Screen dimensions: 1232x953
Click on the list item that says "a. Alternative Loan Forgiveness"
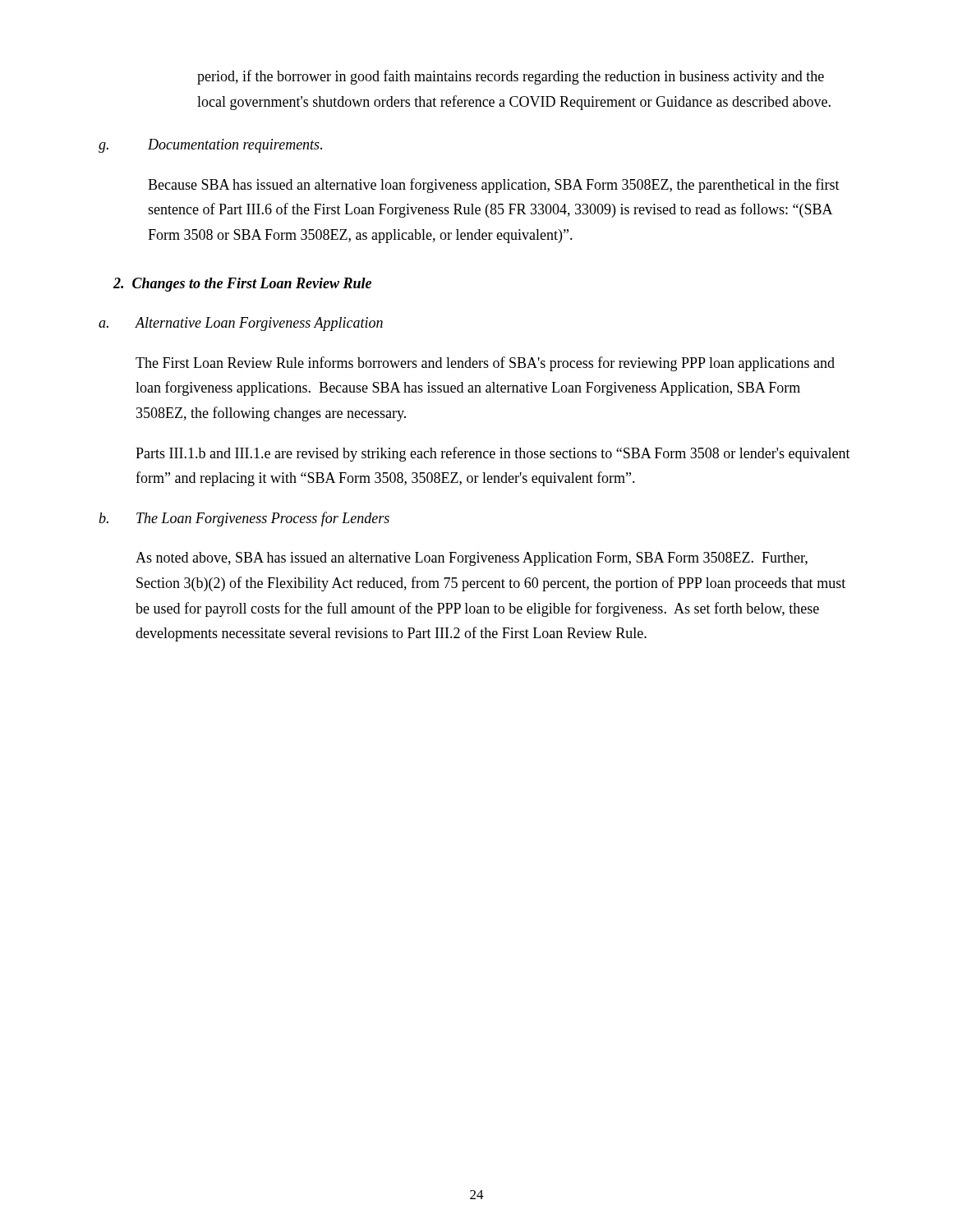[476, 401]
